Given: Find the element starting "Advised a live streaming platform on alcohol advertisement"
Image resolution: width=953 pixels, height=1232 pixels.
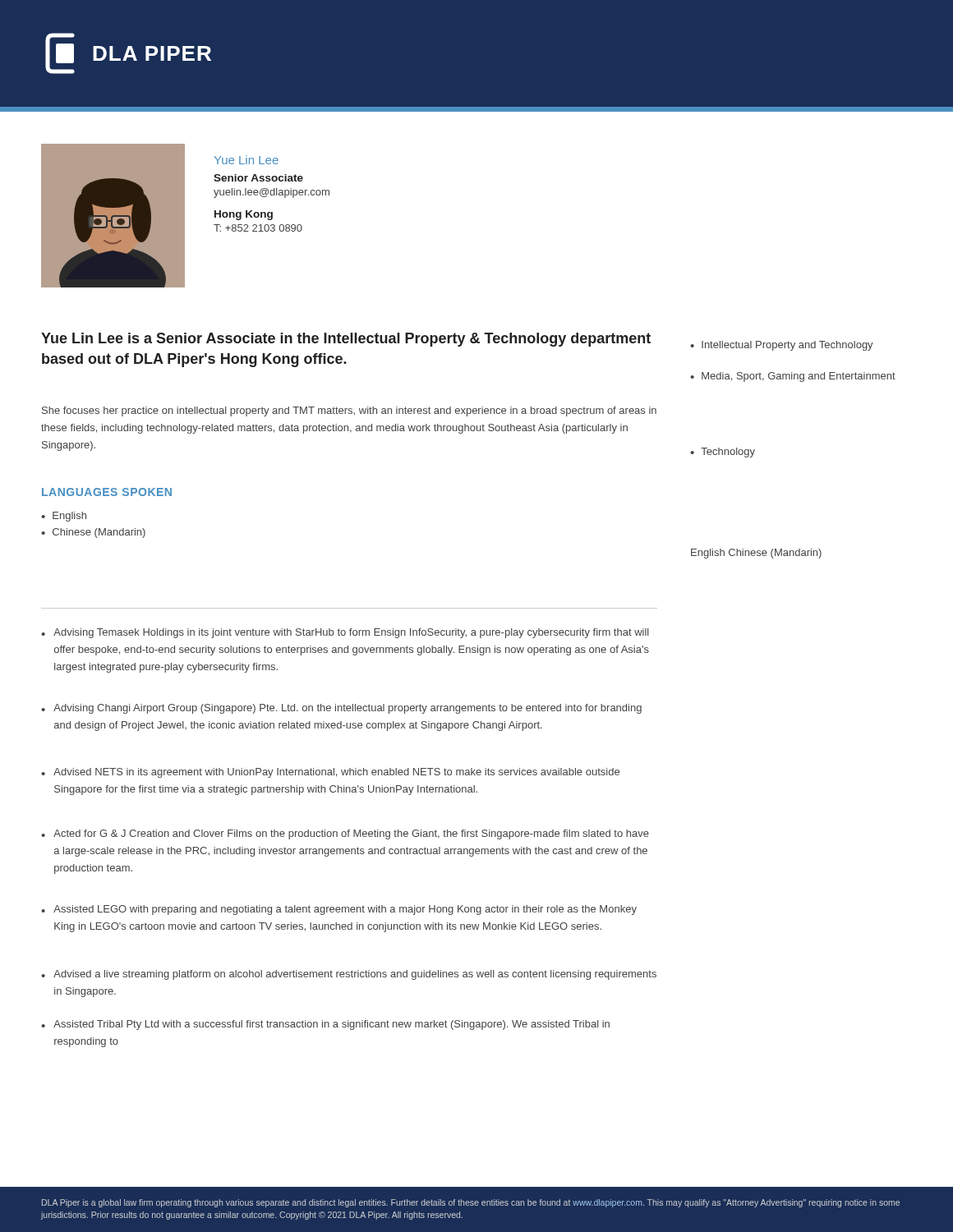Looking at the screenshot, I should tap(349, 983).
